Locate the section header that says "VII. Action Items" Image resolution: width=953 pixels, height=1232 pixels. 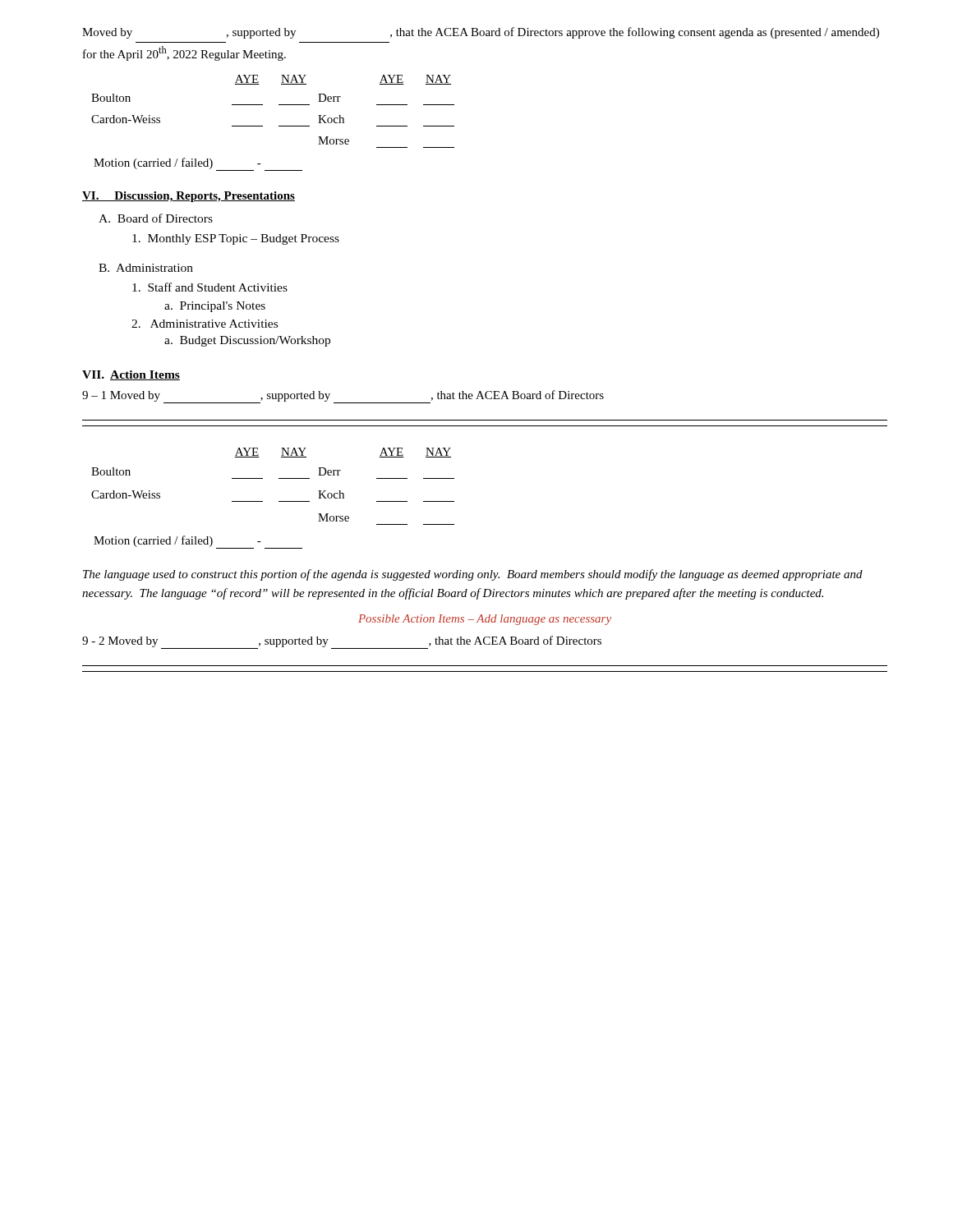point(131,374)
